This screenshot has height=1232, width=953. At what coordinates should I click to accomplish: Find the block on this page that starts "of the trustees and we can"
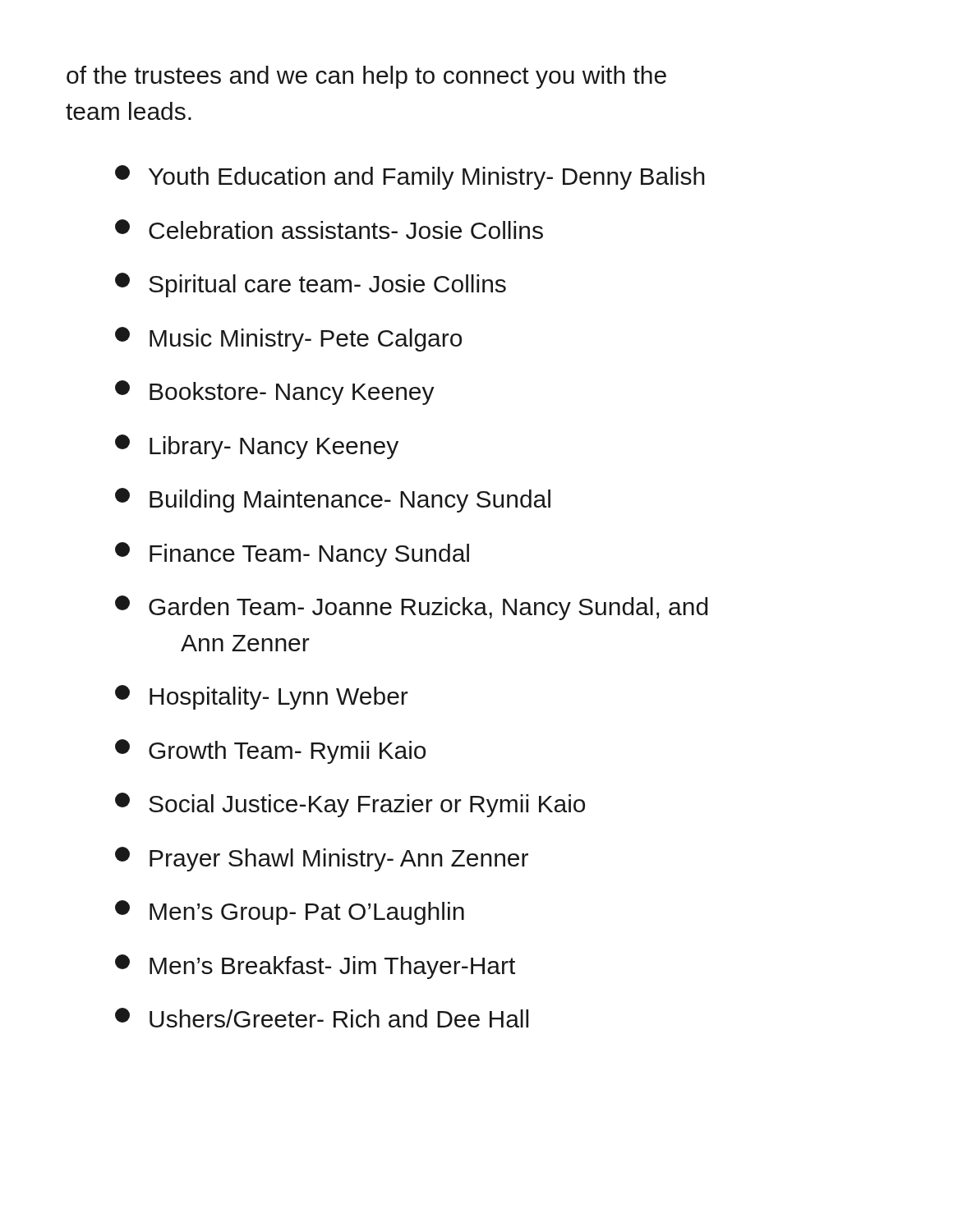pyautogui.click(x=366, y=93)
